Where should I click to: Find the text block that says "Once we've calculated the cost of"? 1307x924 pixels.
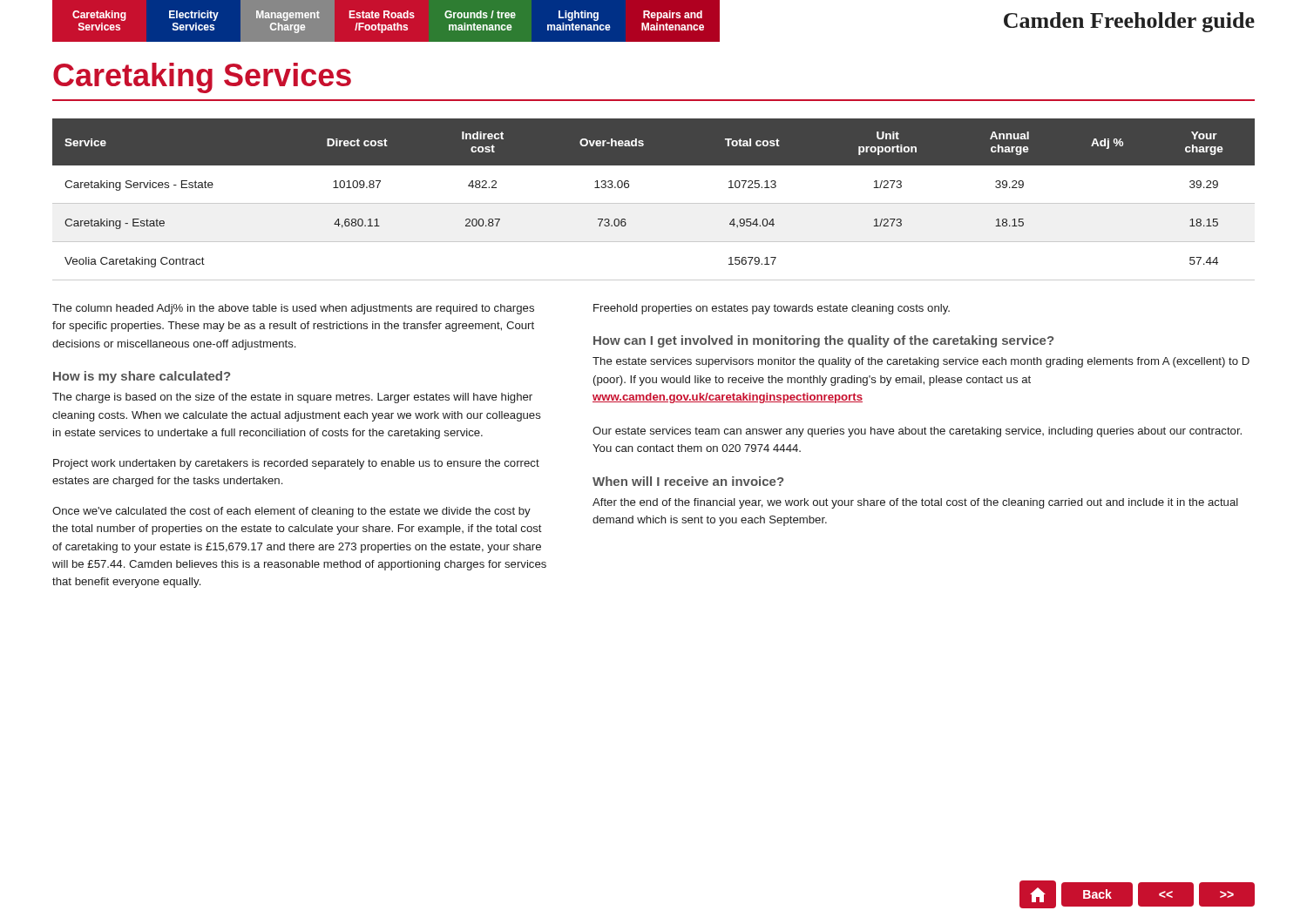pos(299,546)
